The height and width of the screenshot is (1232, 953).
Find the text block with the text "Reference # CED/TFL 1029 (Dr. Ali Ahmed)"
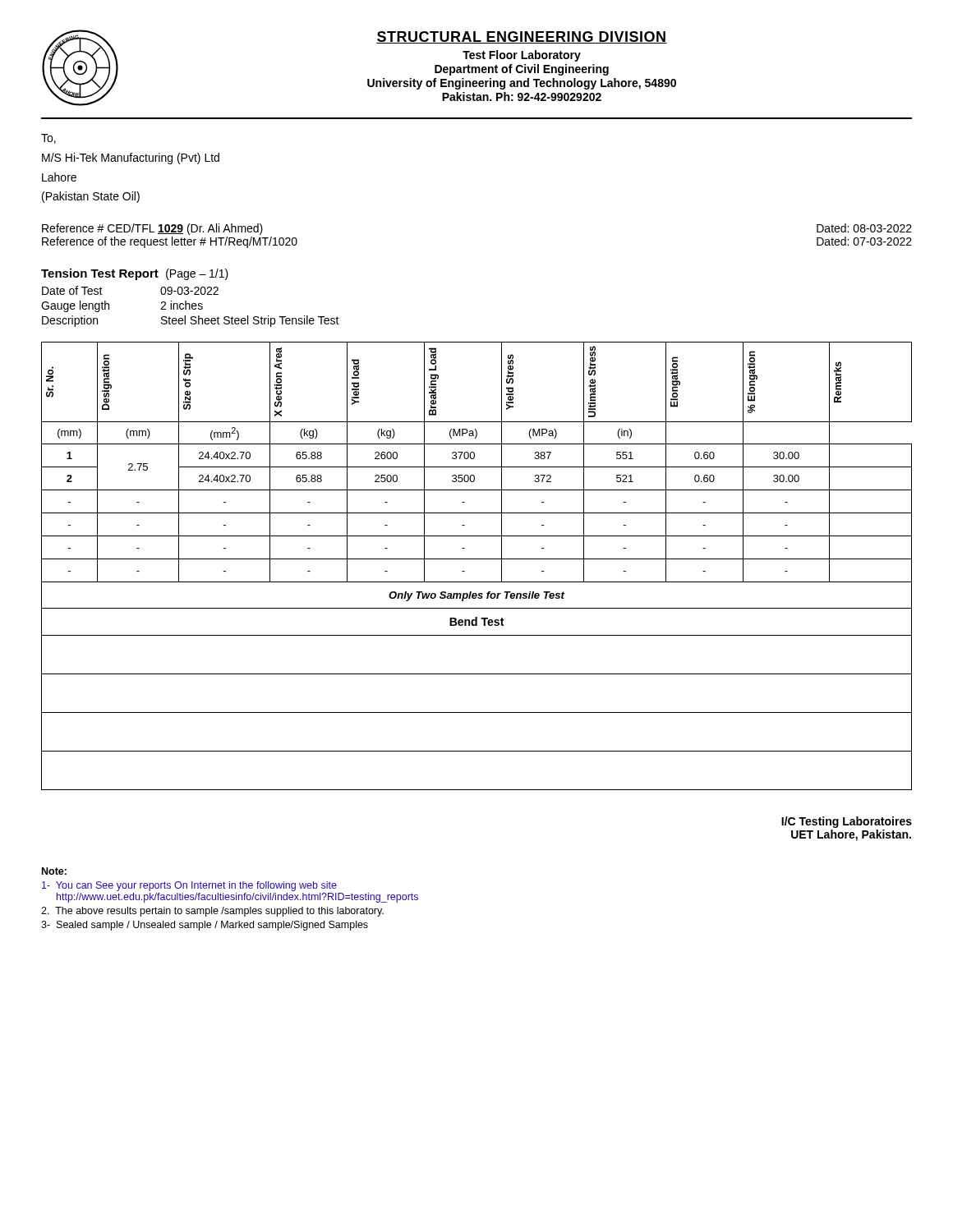(x=151, y=229)
